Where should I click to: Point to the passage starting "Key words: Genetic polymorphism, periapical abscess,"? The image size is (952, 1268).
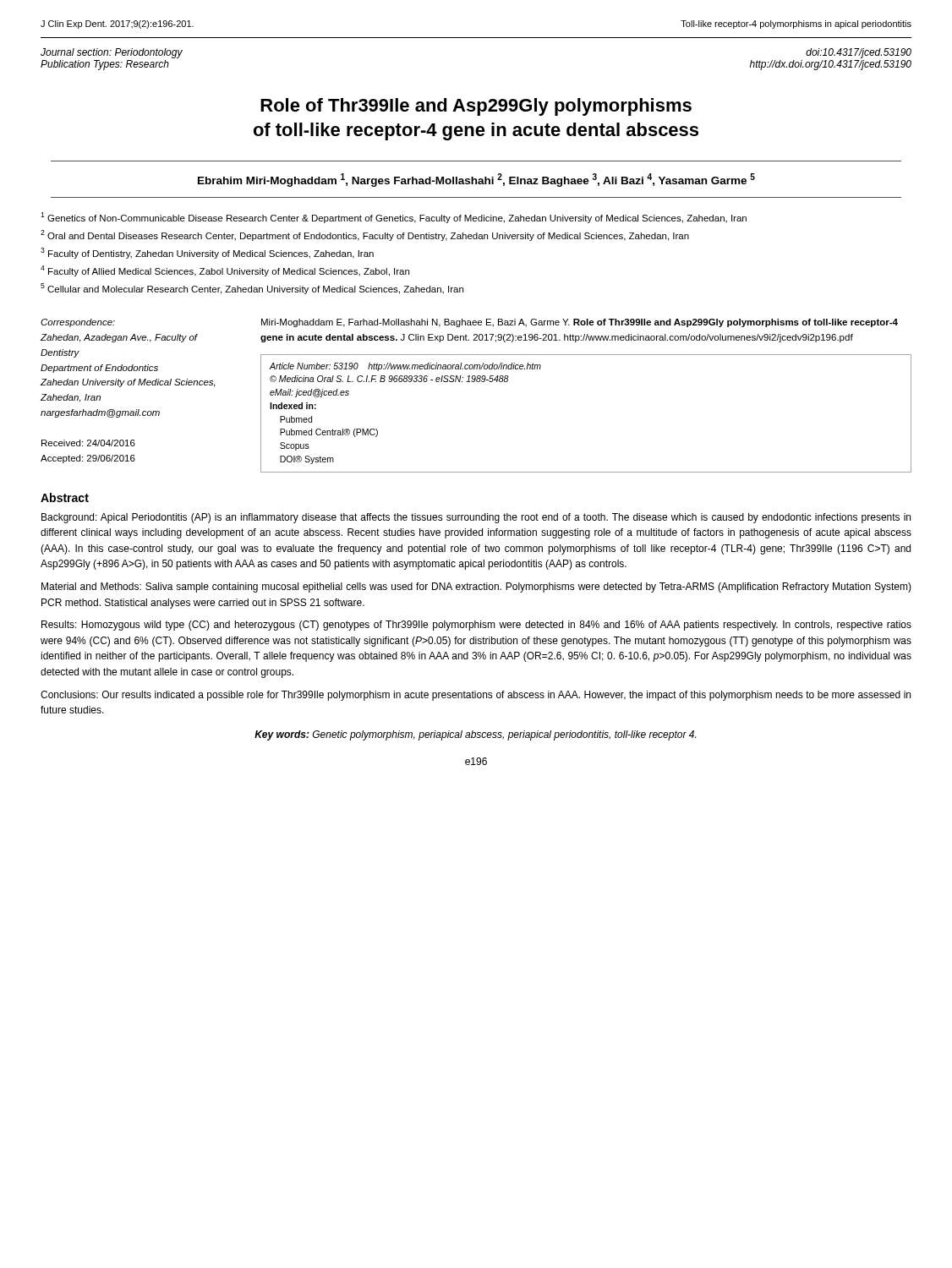click(476, 734)
